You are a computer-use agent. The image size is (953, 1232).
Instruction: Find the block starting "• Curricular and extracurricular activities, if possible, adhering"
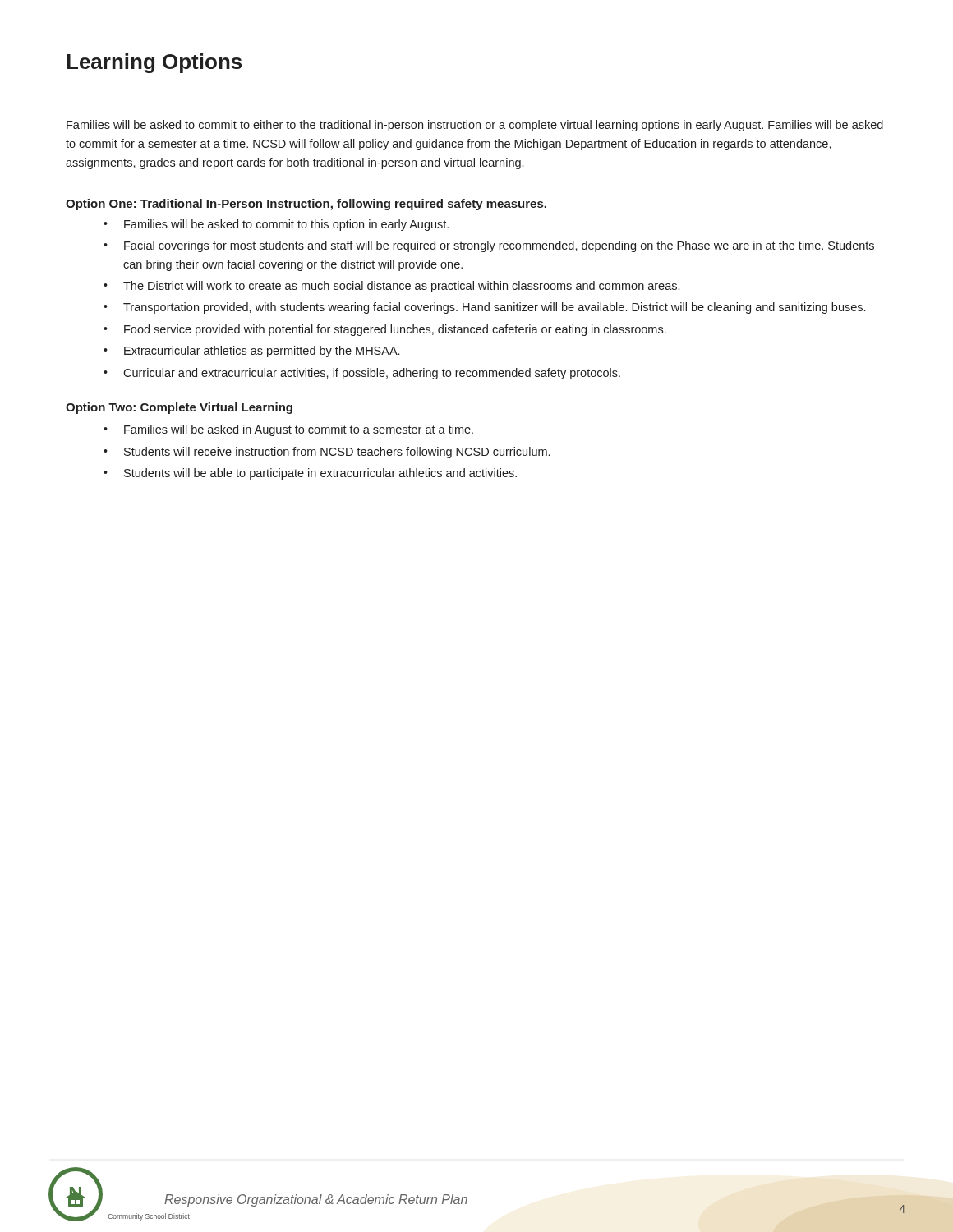tap(362, 373)
